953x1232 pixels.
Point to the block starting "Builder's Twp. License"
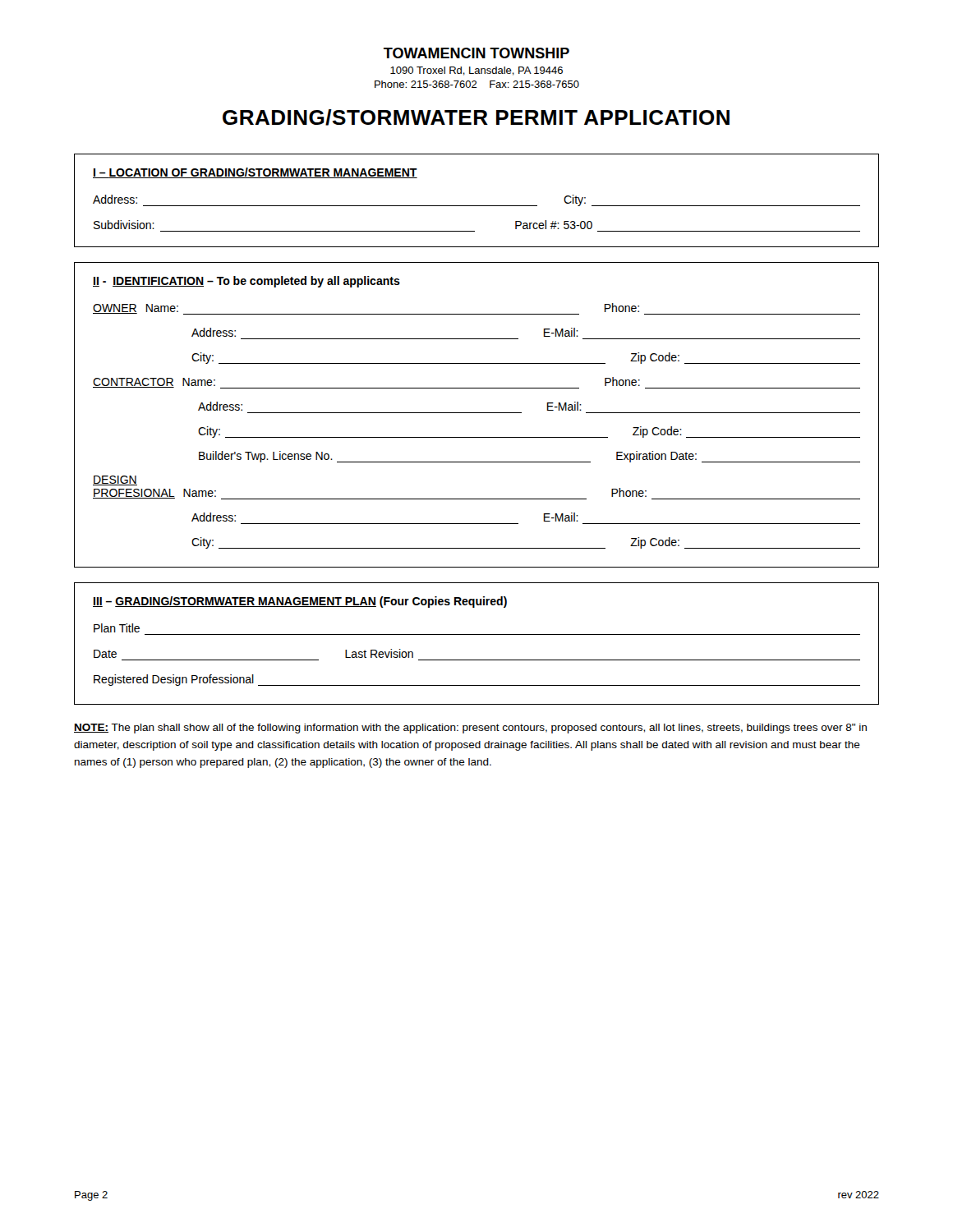[x=529, y=455]
